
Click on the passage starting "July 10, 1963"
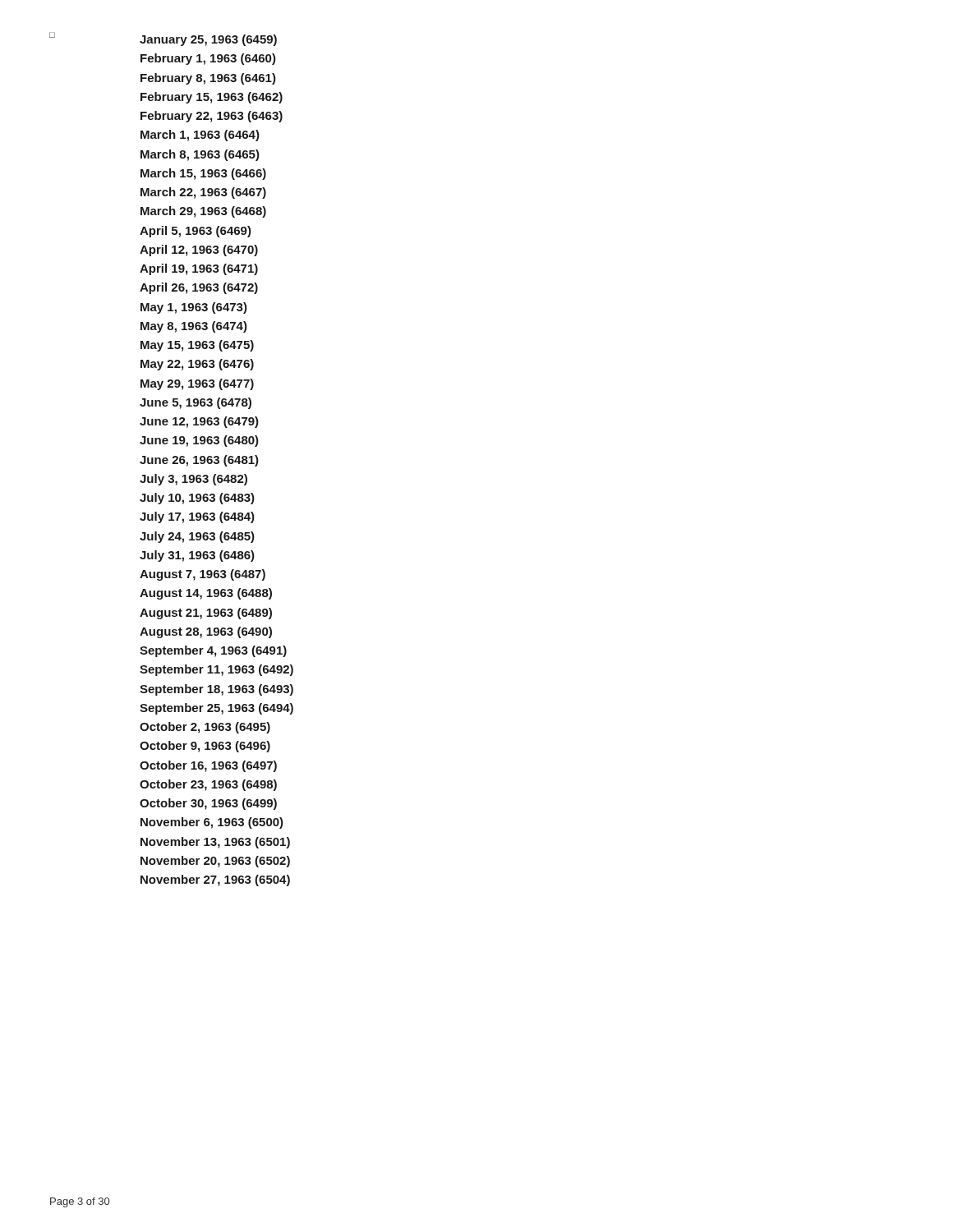coord(217,497)
